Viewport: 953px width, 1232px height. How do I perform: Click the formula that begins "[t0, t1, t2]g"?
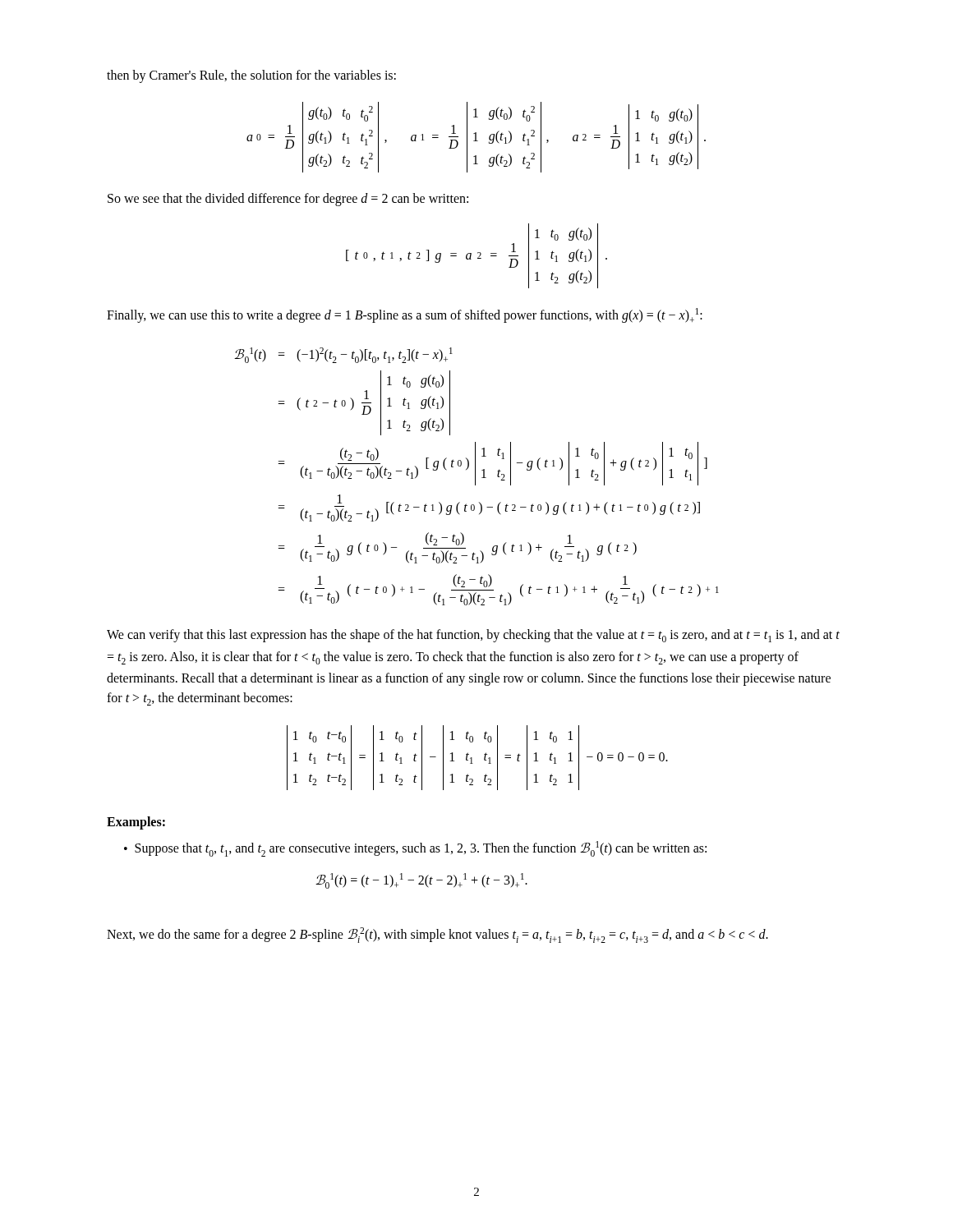476,256
